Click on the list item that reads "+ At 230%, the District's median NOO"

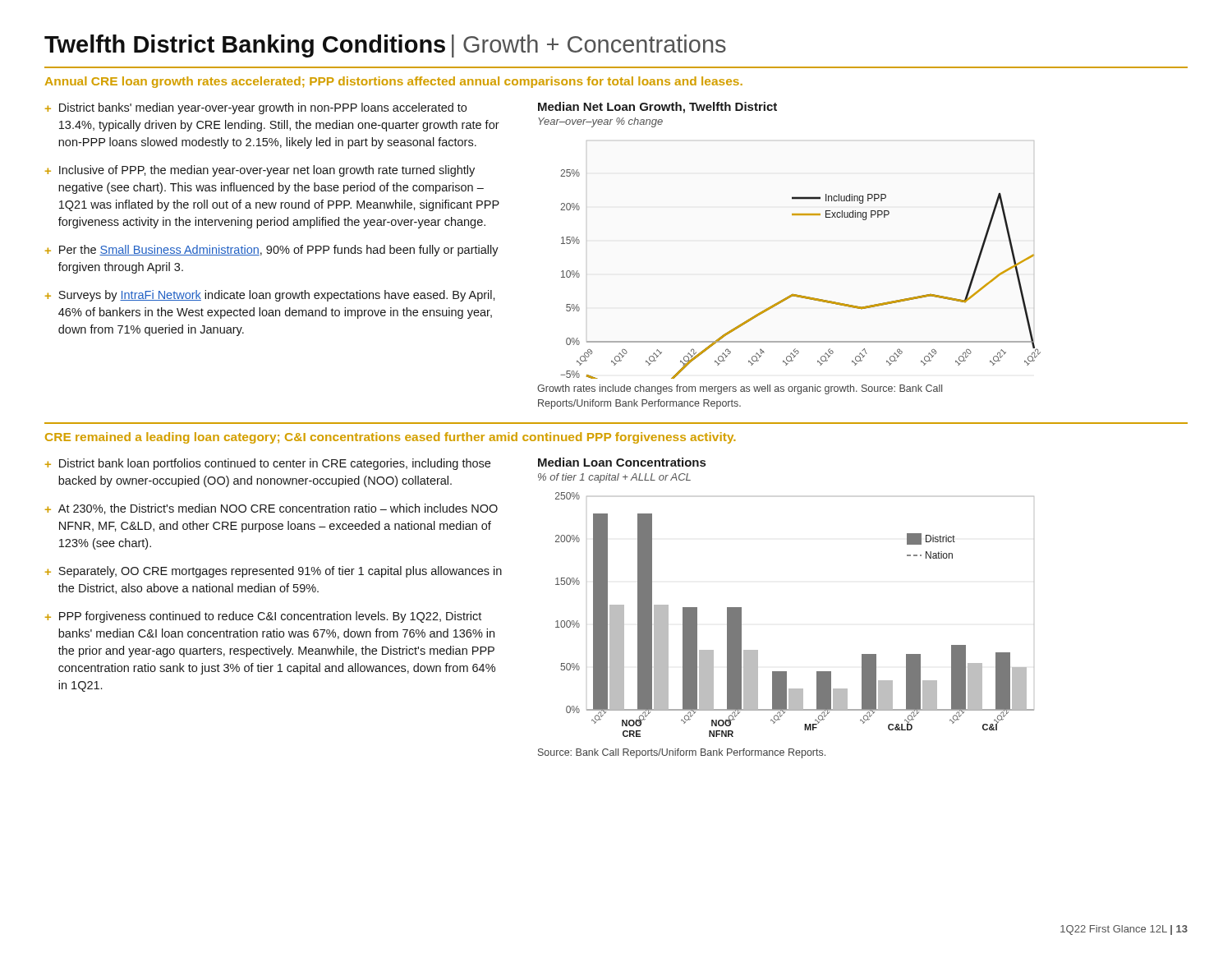tap(274, 526)
